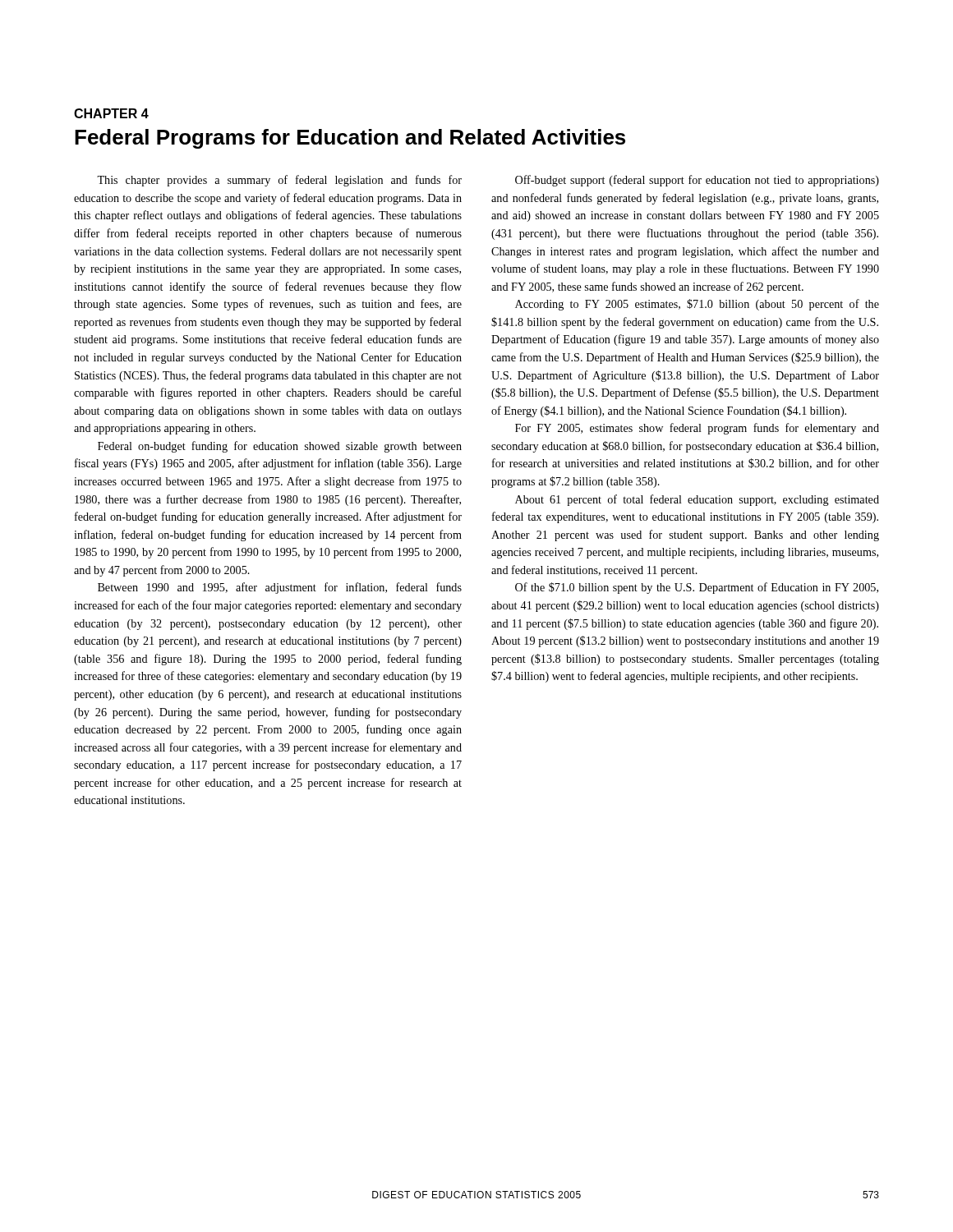The image size is (953, 1232).
Task: Select the text block with the text "Federal on-budget funding for education showed sizable"
Action: pos(268,509)
